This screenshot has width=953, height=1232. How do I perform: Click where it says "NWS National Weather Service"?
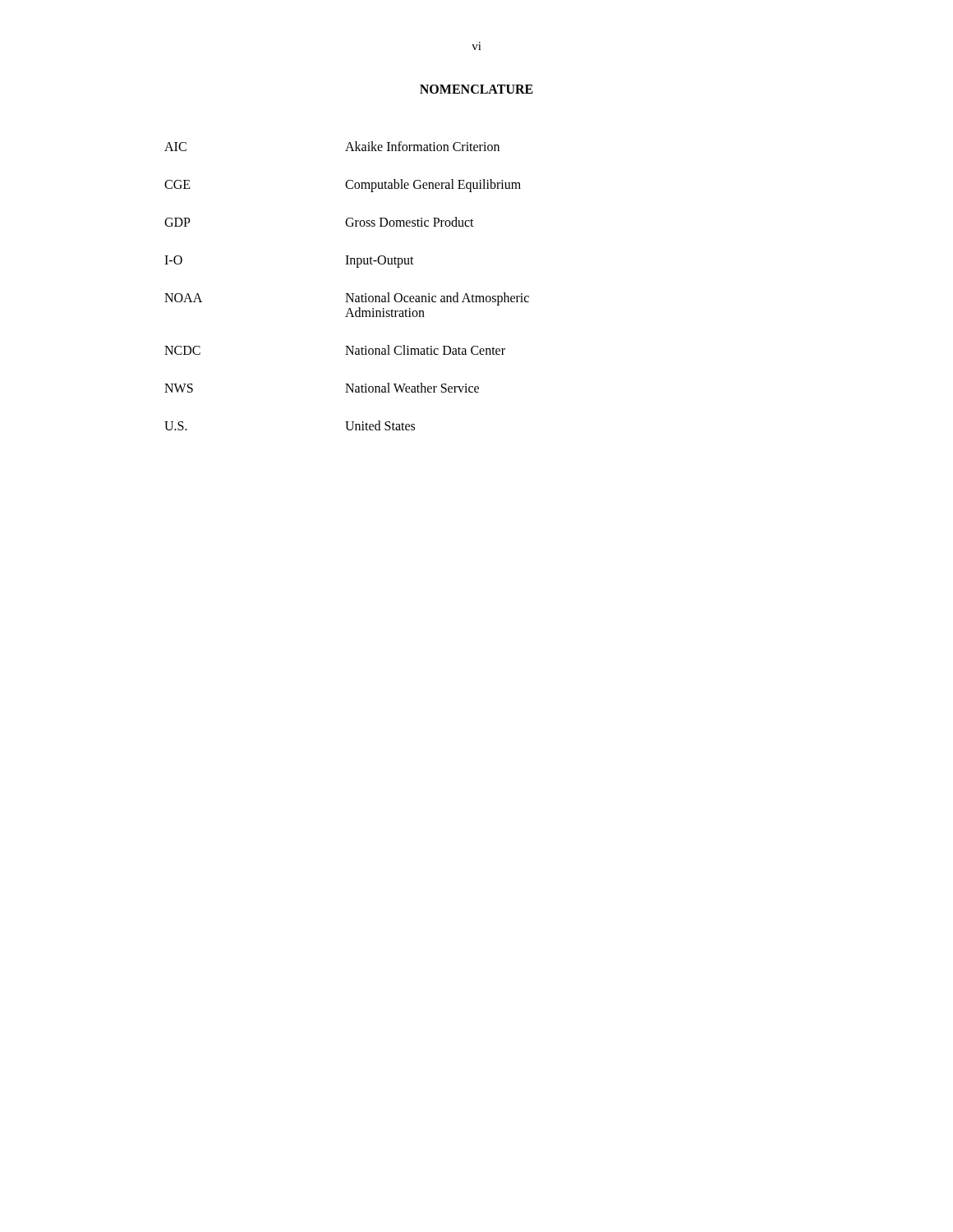[x=476, y=388]
